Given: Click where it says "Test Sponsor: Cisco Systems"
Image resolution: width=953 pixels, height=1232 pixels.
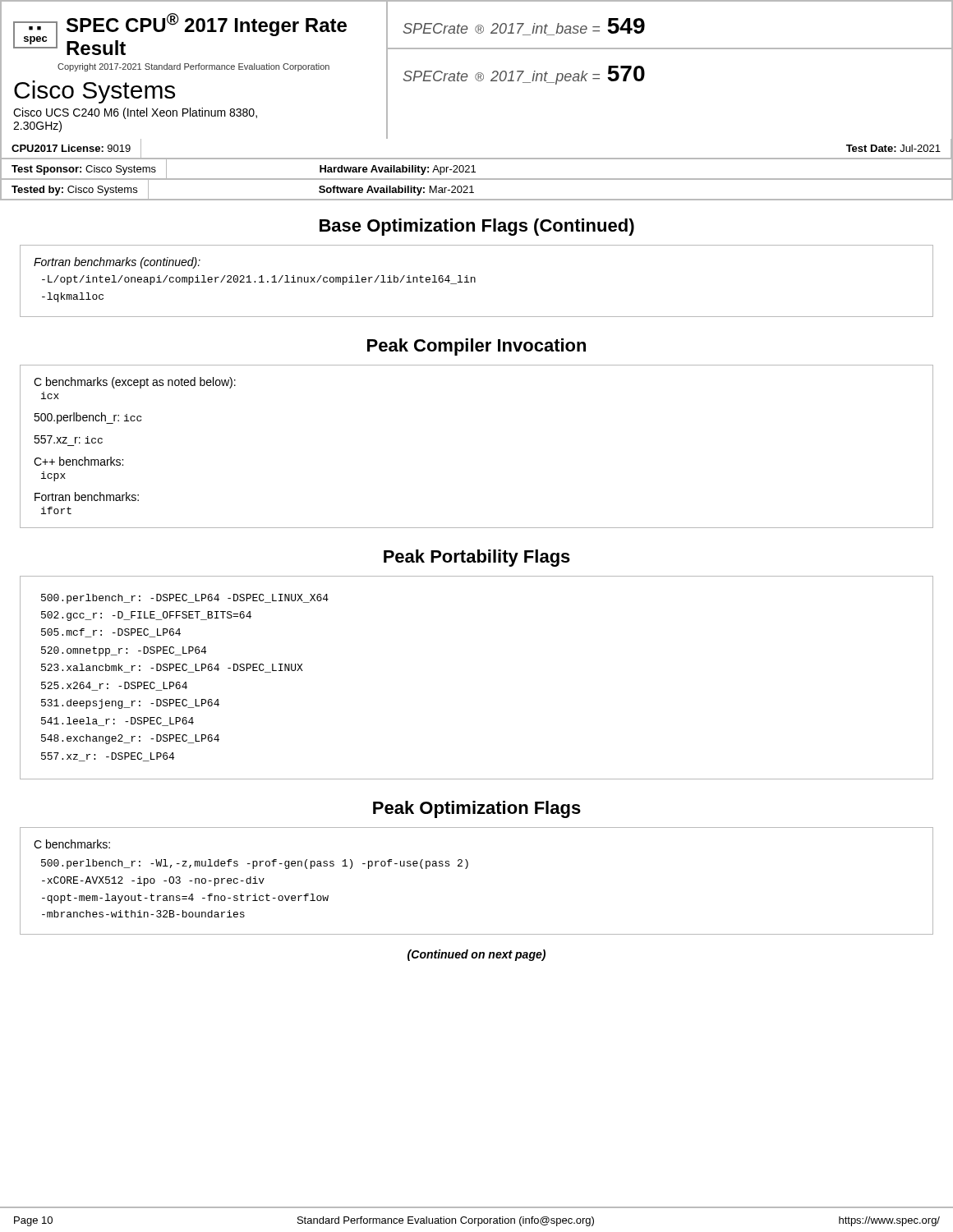Looking at the screenshot, I should point(84,169).
